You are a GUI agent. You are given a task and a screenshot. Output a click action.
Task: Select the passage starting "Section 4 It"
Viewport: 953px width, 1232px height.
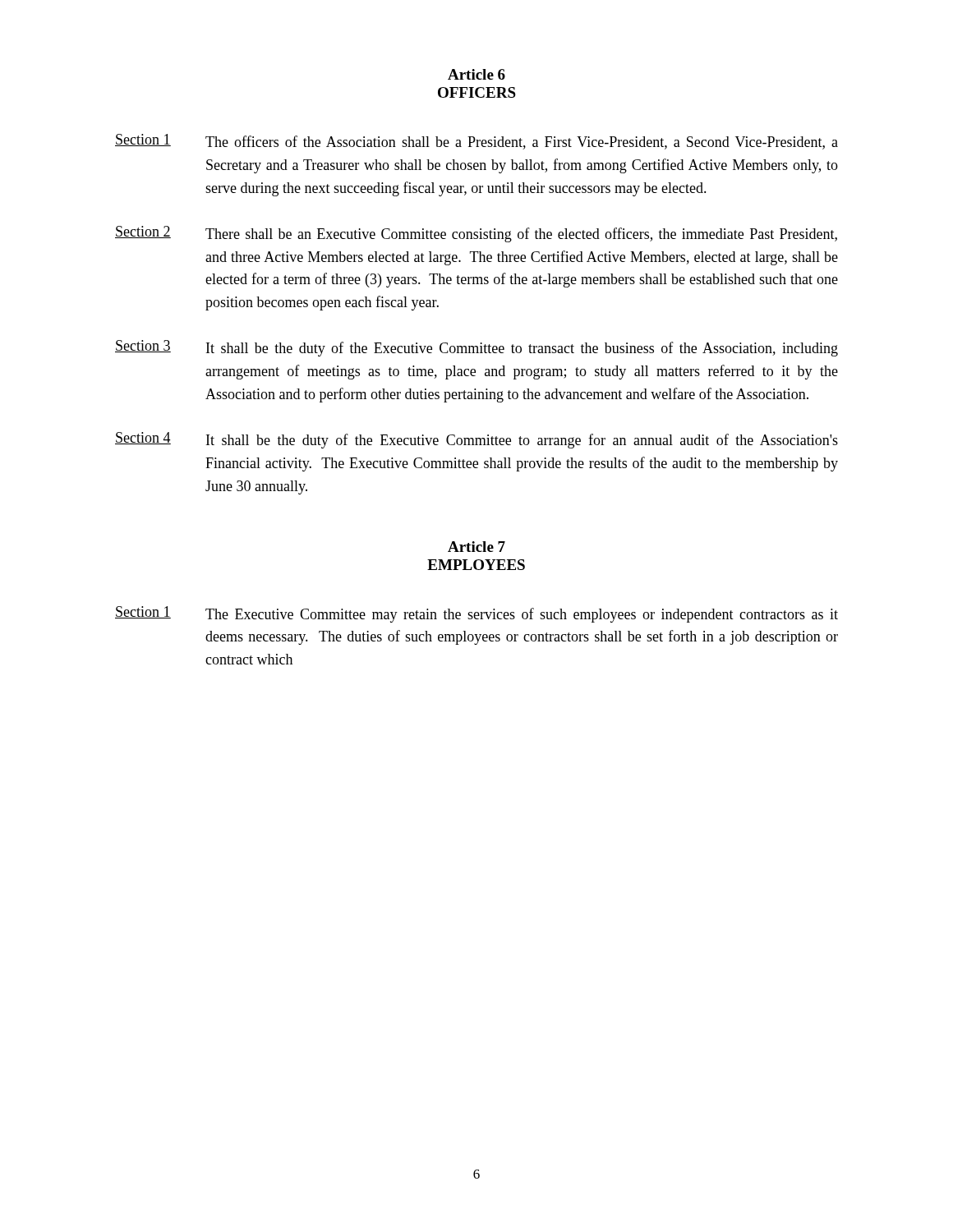click(476, 464)
